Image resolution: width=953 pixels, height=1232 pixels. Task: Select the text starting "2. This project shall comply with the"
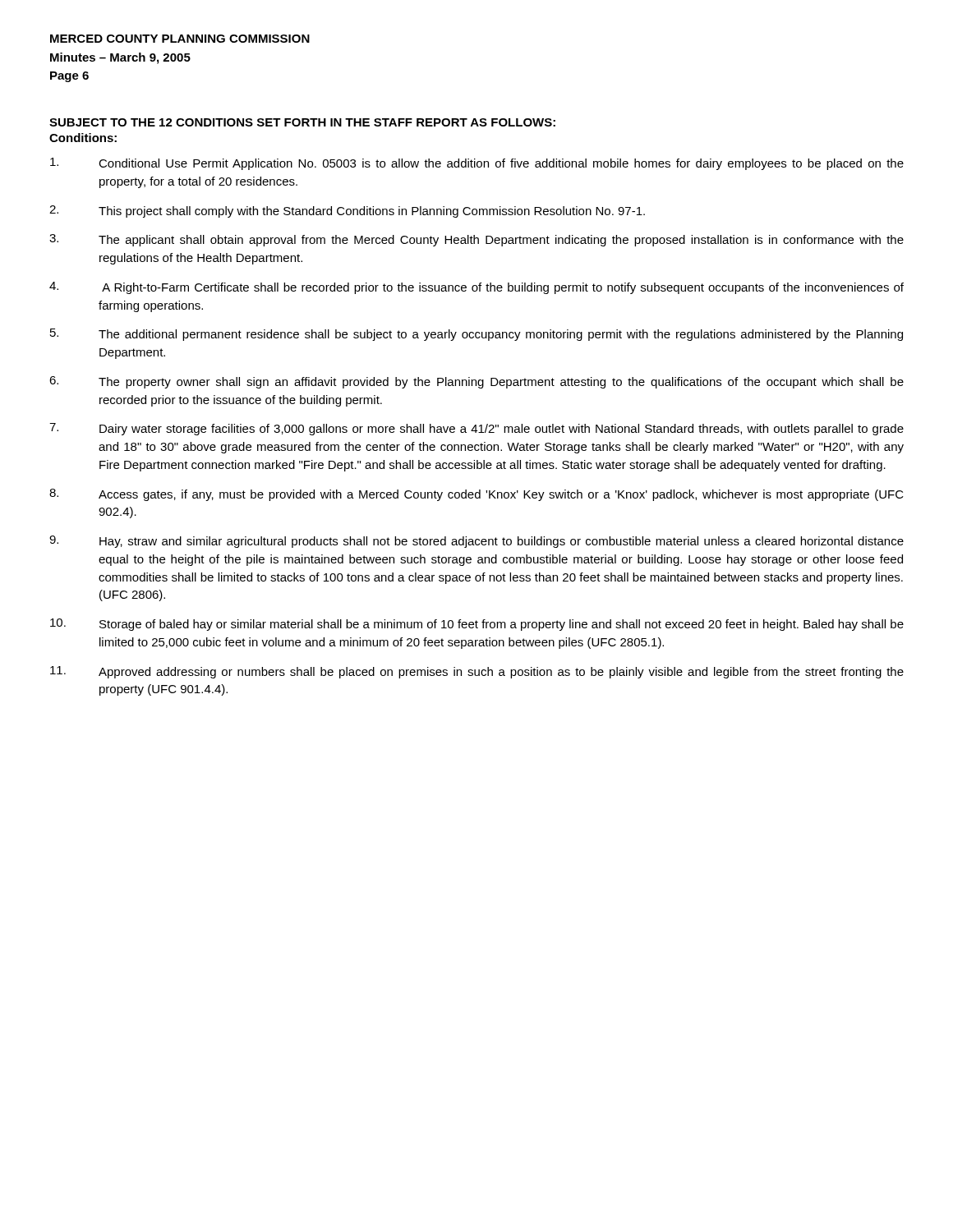pos(348,211)
